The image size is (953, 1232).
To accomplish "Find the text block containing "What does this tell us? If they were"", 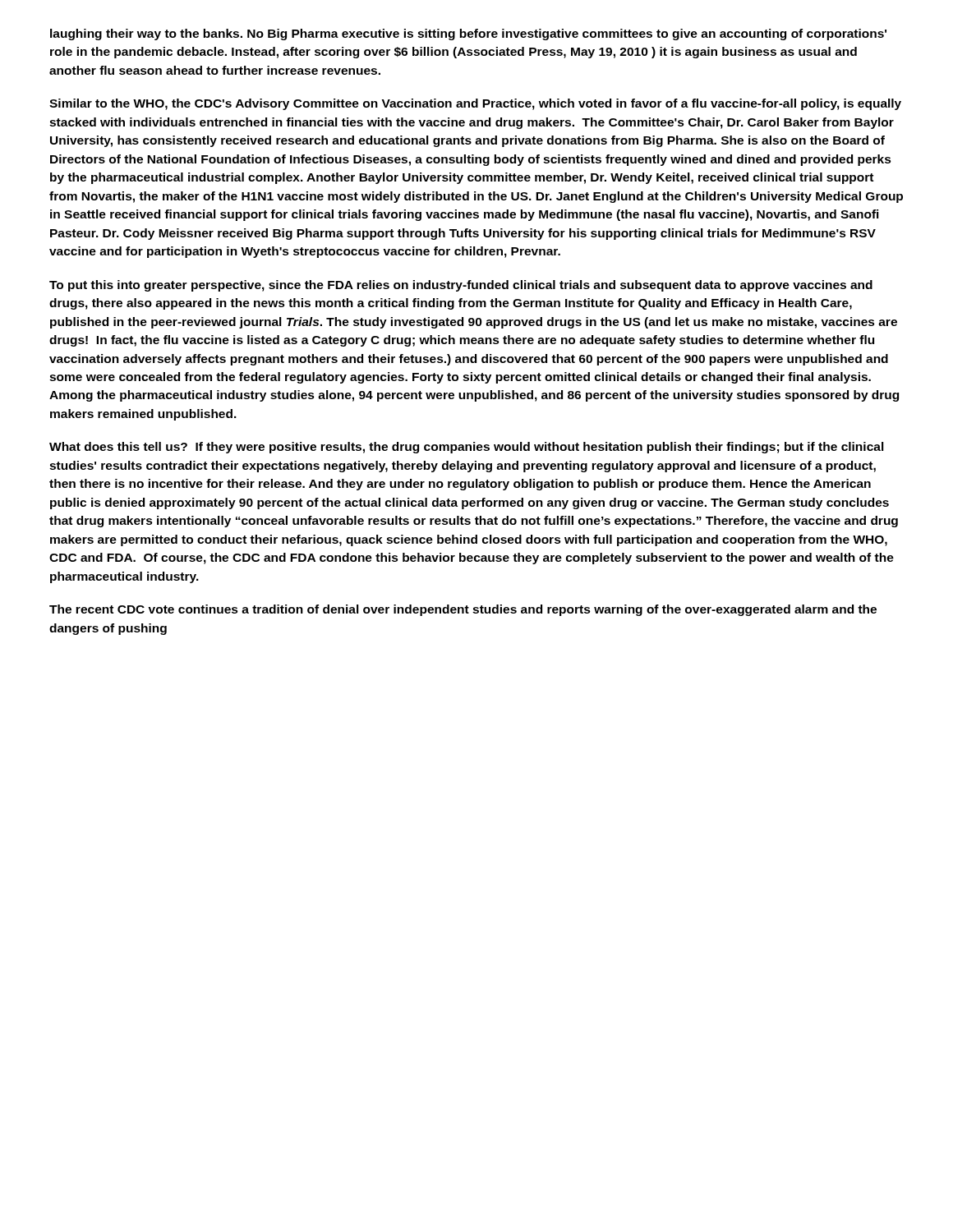I will pos(474,511).
